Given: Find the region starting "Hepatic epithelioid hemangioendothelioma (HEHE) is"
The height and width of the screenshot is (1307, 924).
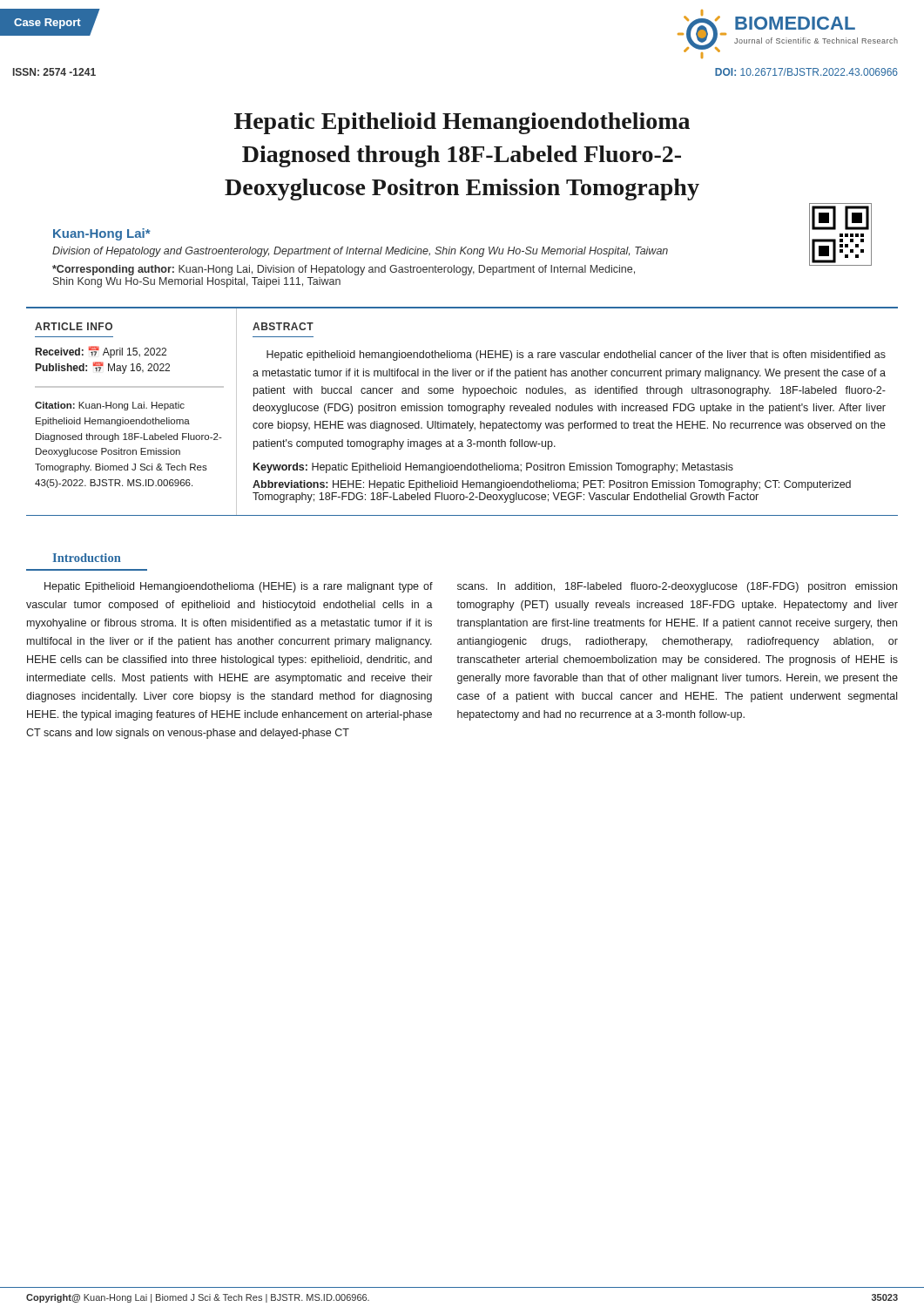Looking at the screenshot, I should pyautogui.click(x=569, y=399).
